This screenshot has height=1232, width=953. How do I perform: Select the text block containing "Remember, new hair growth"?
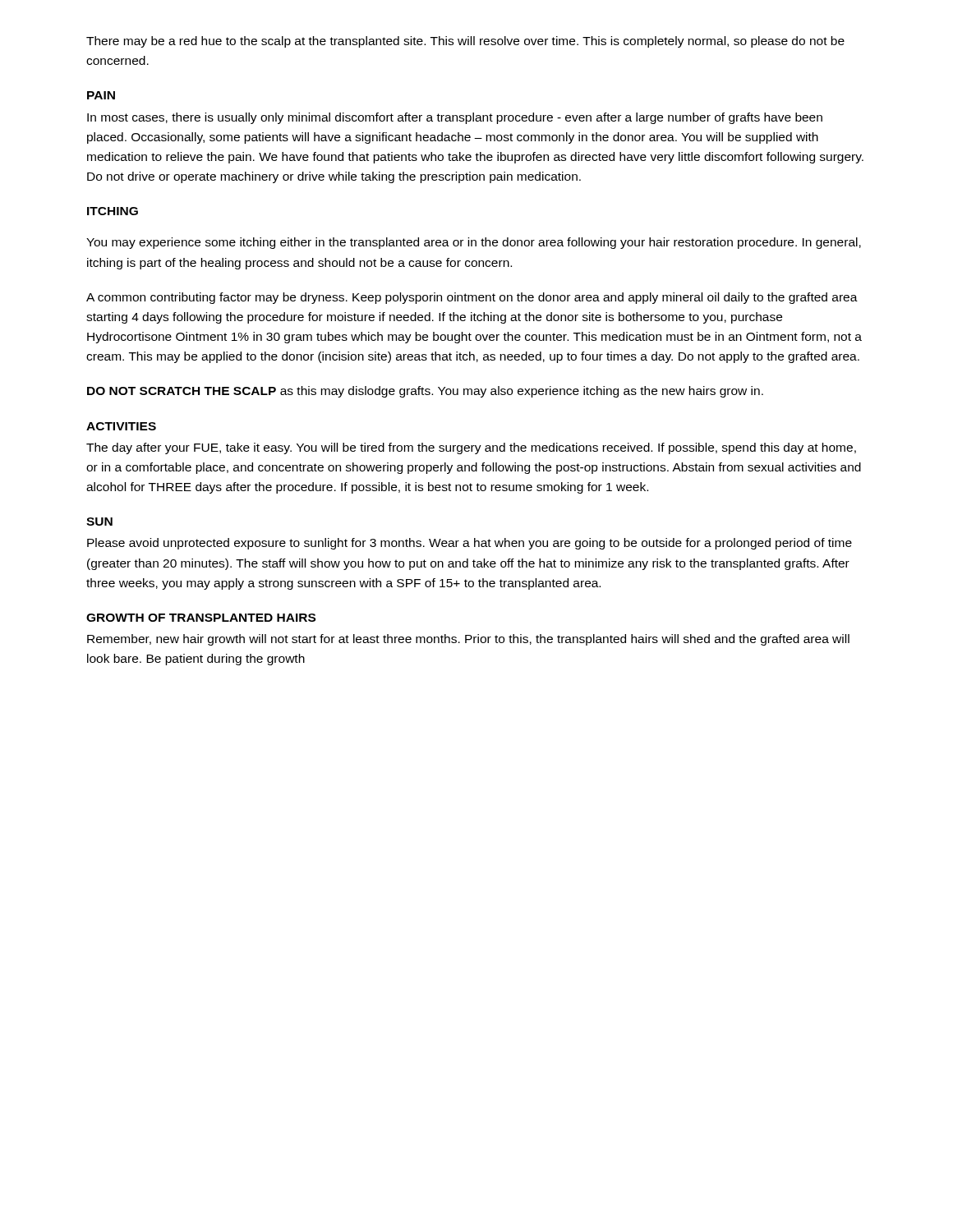468,649
